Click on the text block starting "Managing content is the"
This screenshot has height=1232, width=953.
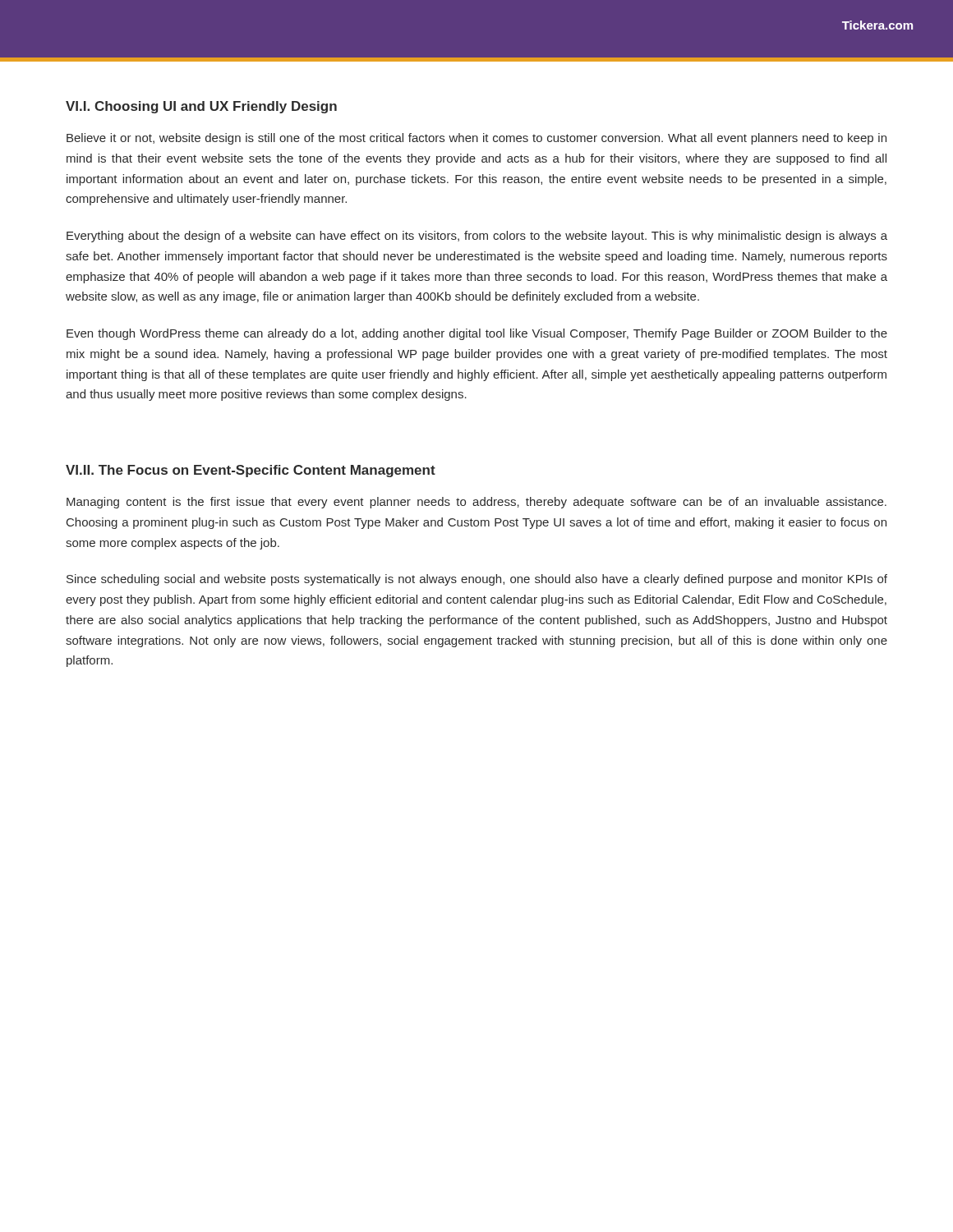point(476,522)
